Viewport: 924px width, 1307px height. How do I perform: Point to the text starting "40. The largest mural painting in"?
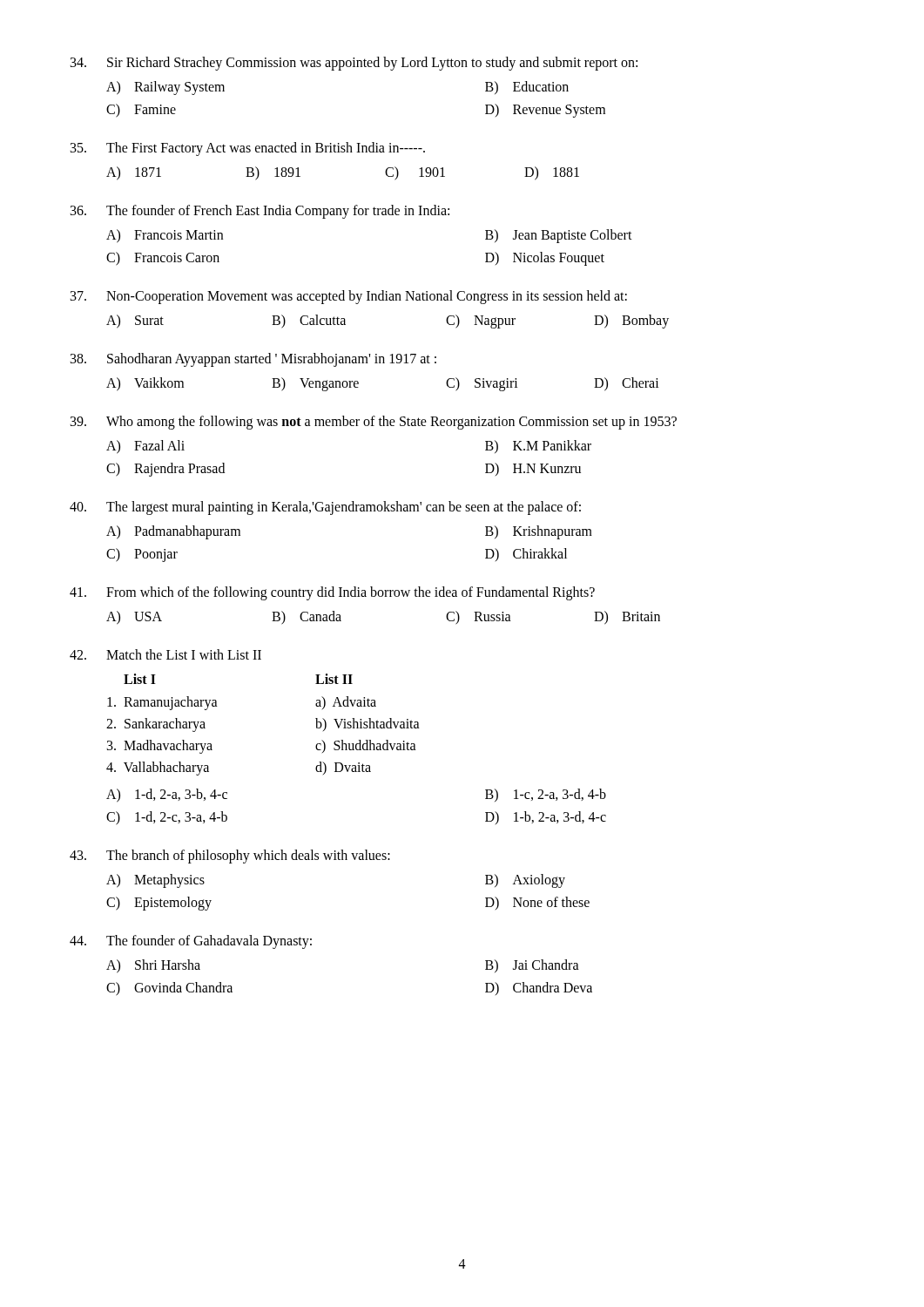pos(325,508)
